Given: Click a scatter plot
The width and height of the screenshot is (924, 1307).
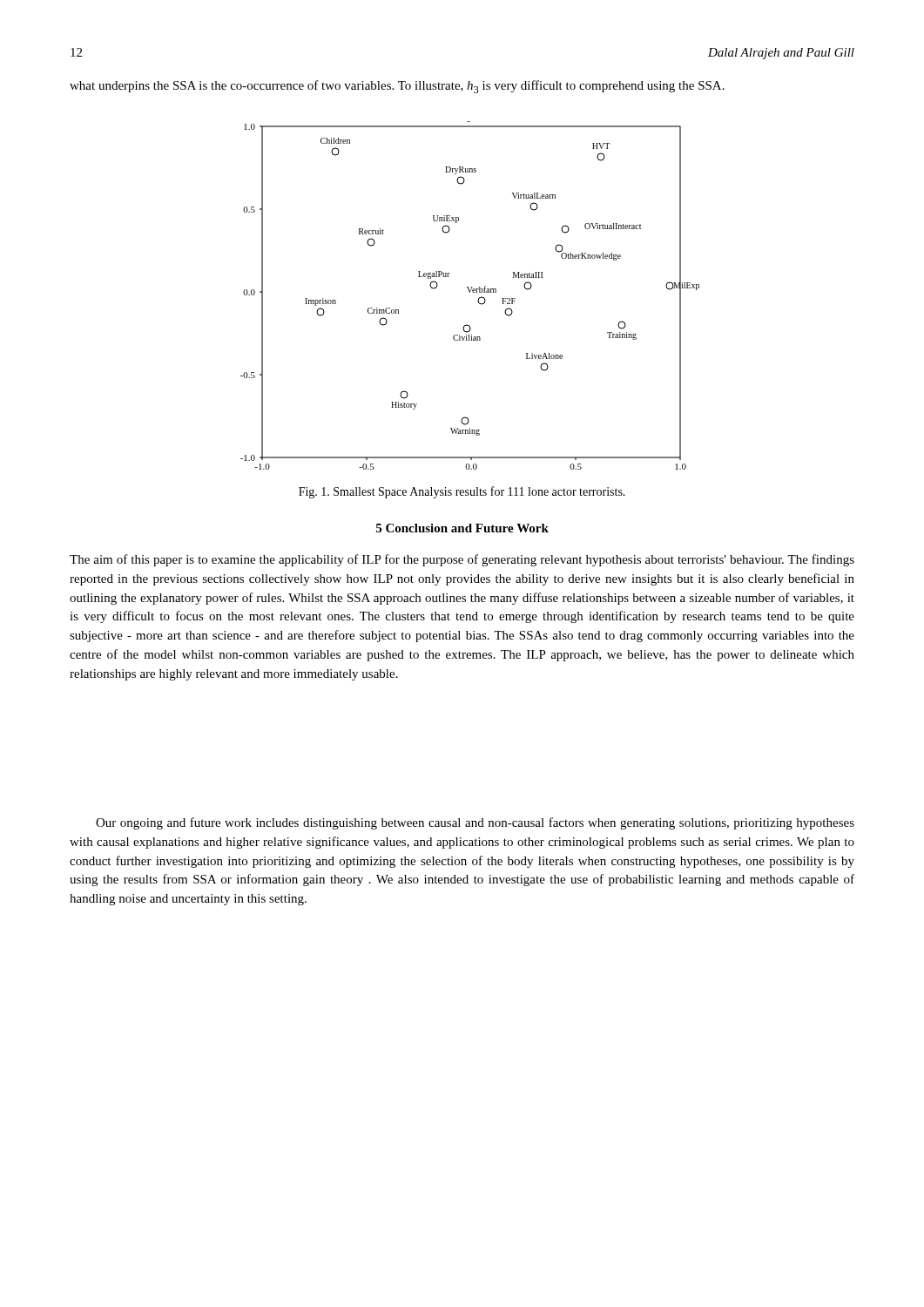Looking at the screenshot, I should tap(462, 301).
